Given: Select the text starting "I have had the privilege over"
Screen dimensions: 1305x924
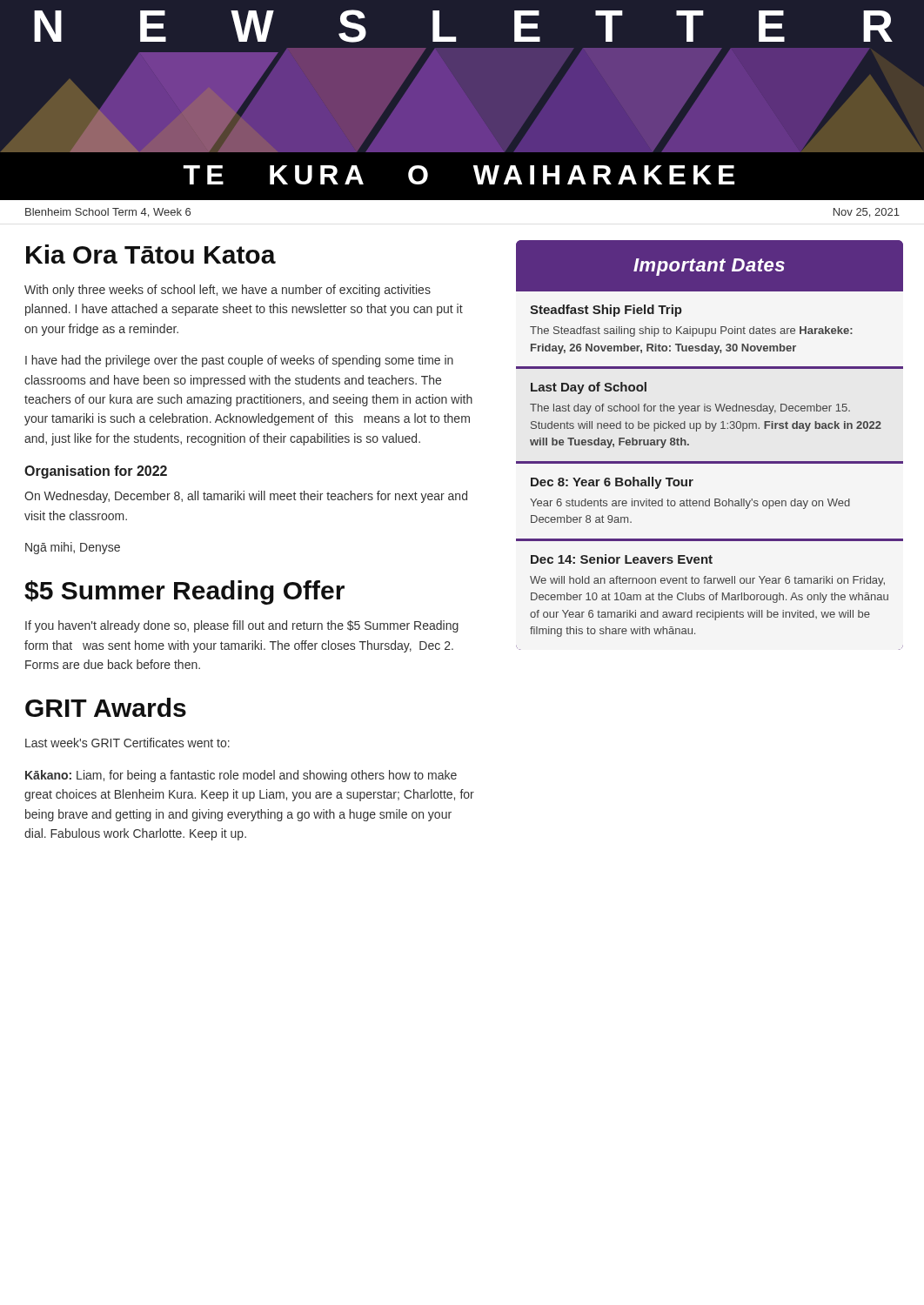Looking at the screenshot, I should click(x=249, y=399).
